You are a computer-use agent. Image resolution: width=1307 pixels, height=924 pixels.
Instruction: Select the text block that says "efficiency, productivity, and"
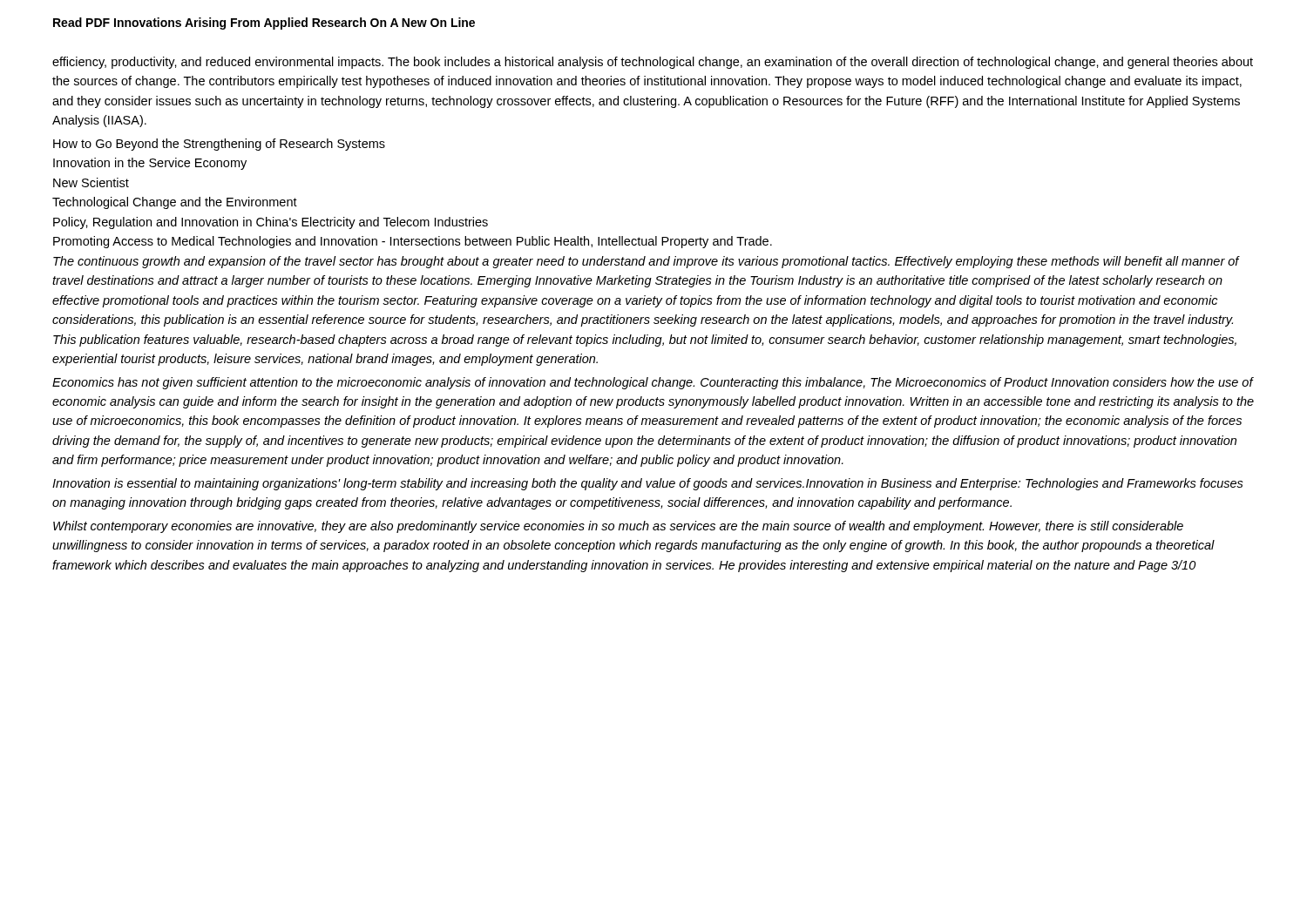click(653, 91)
